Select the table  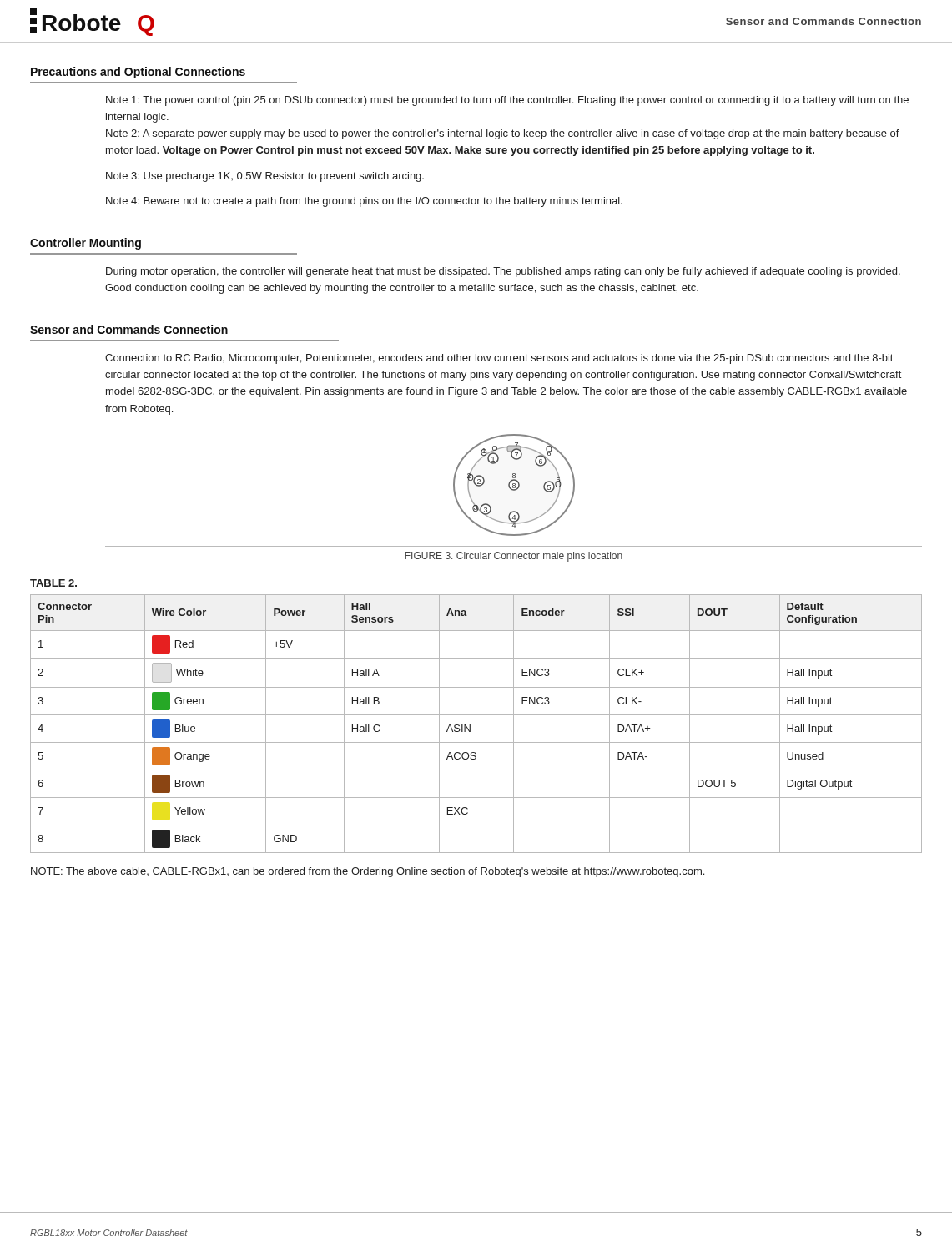(476, 723)
